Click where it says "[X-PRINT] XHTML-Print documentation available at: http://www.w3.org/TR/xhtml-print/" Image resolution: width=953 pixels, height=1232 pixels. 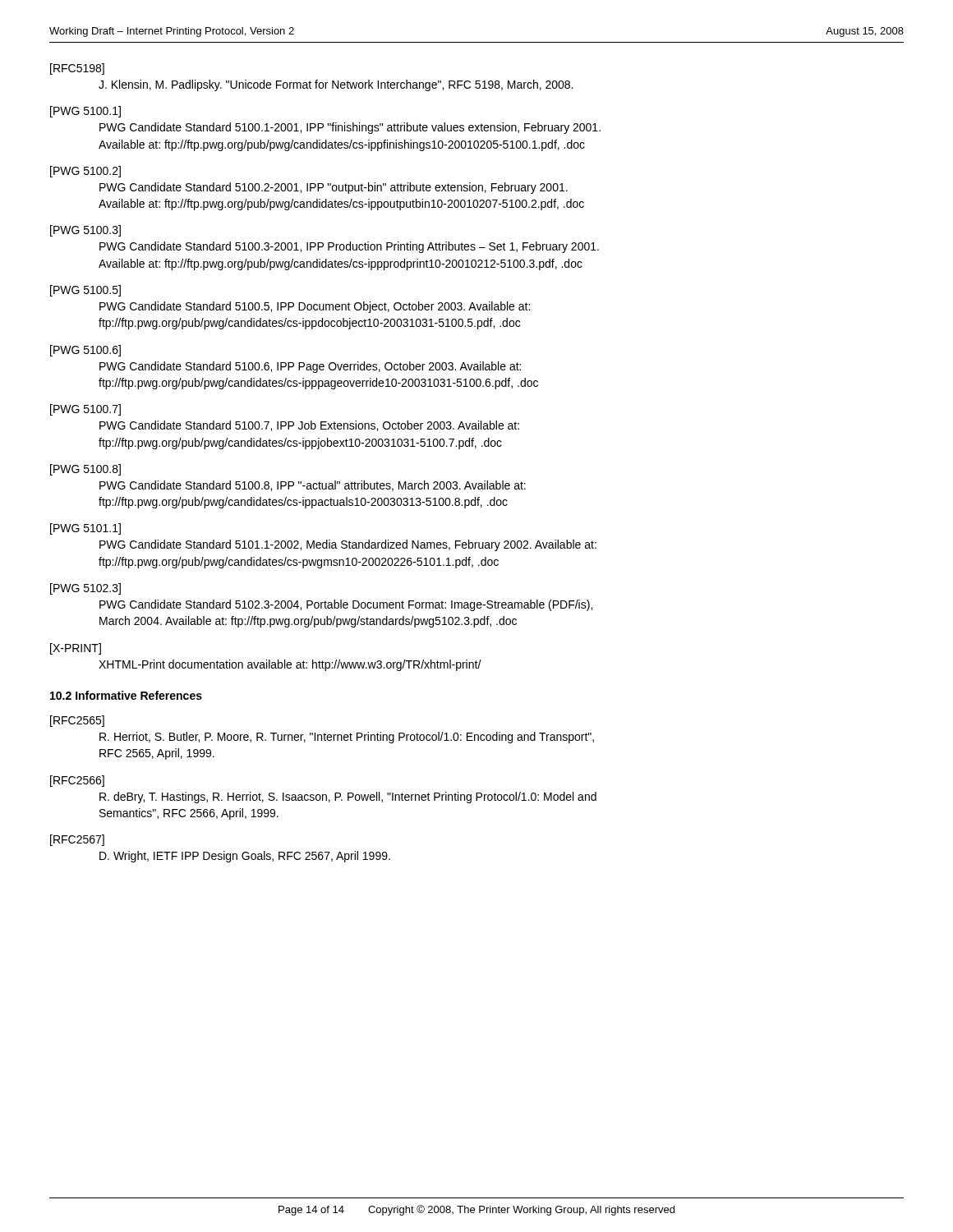[x=476, y=657]
